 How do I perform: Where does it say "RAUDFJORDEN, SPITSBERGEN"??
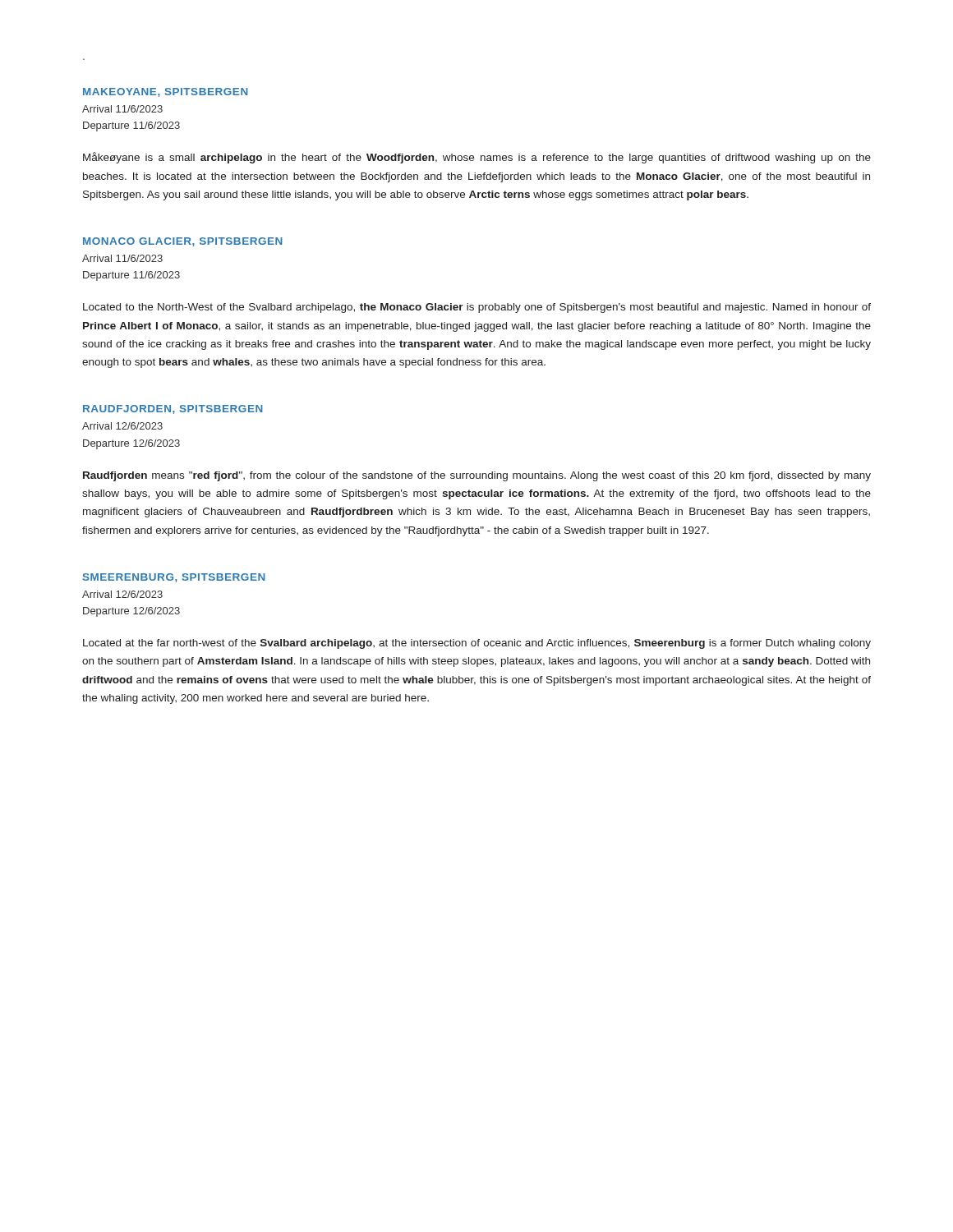[x=173, y=409]
